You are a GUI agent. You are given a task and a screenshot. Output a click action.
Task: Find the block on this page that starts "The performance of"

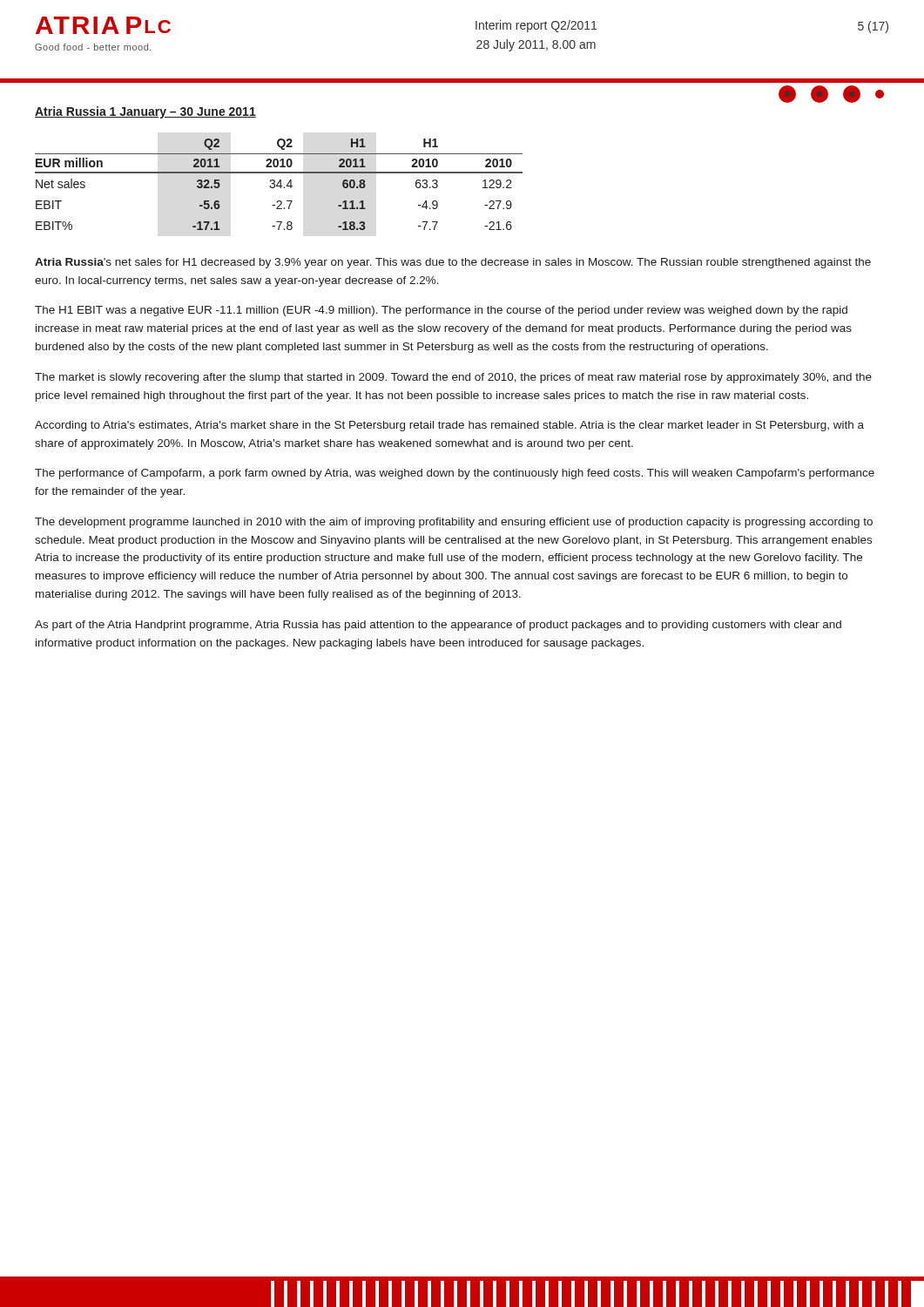point(455,482)
